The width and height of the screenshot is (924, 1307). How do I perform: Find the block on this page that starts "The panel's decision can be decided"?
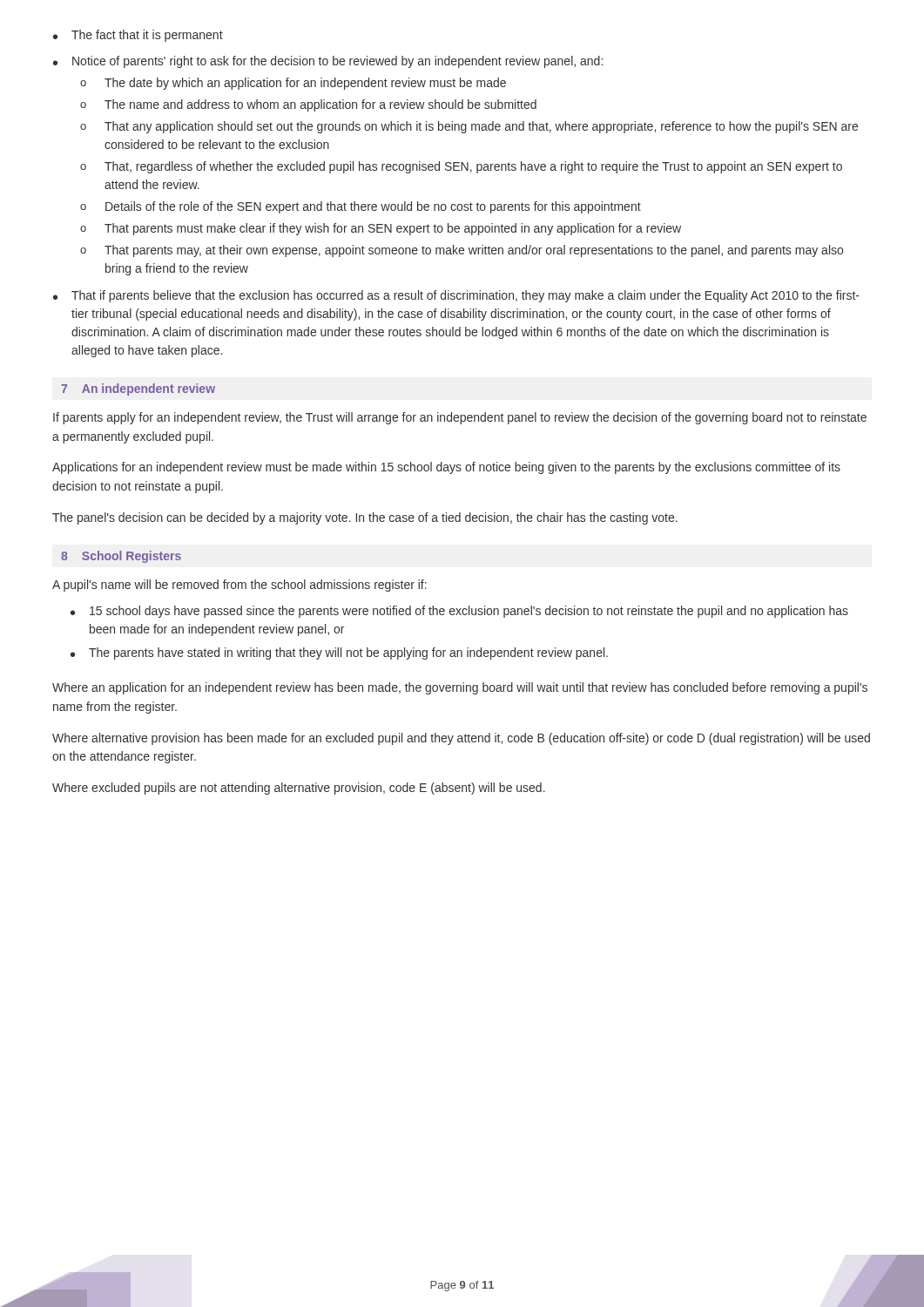(365, 517)
